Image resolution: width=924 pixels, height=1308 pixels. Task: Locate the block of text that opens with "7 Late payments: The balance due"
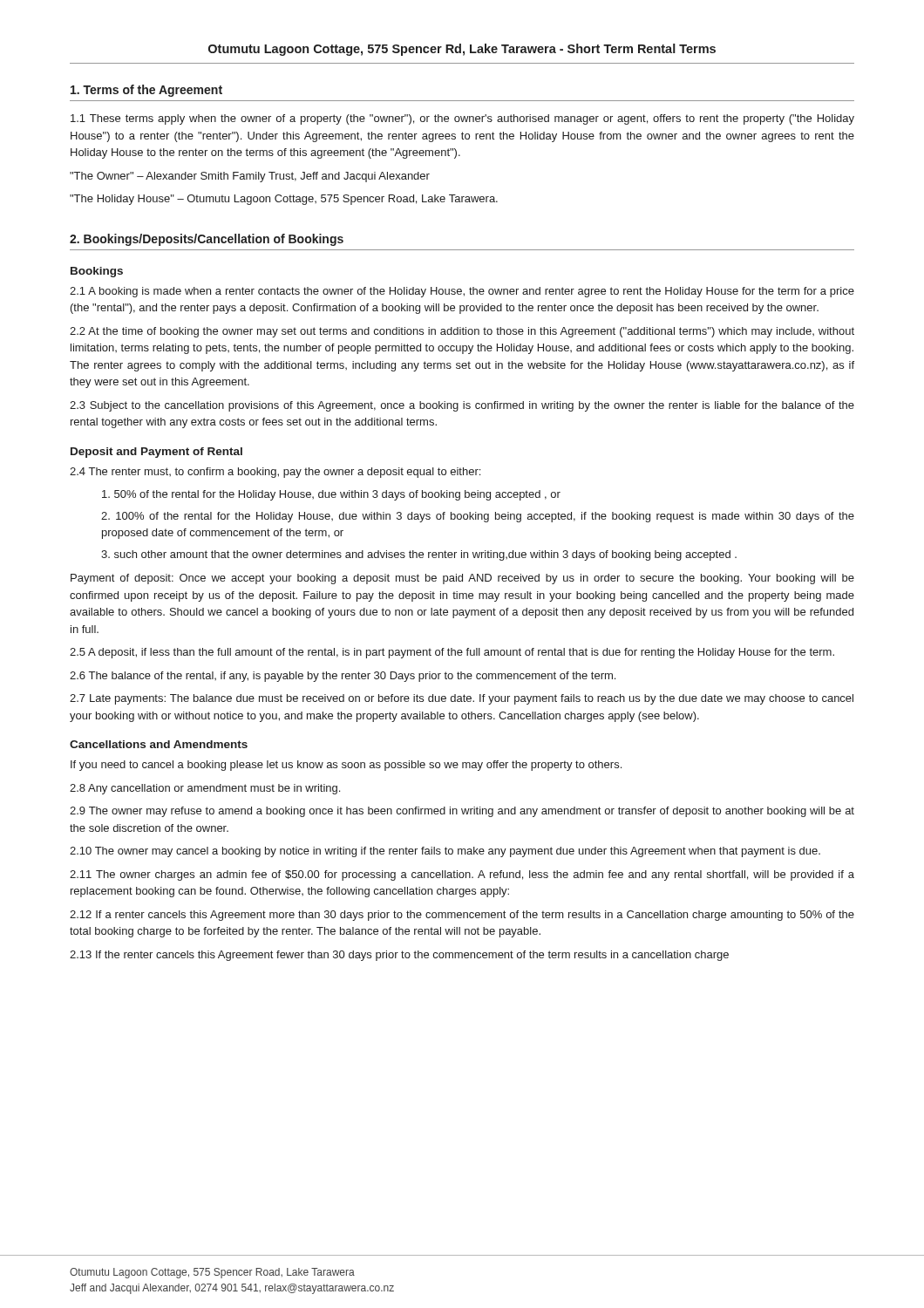(462, 707)
